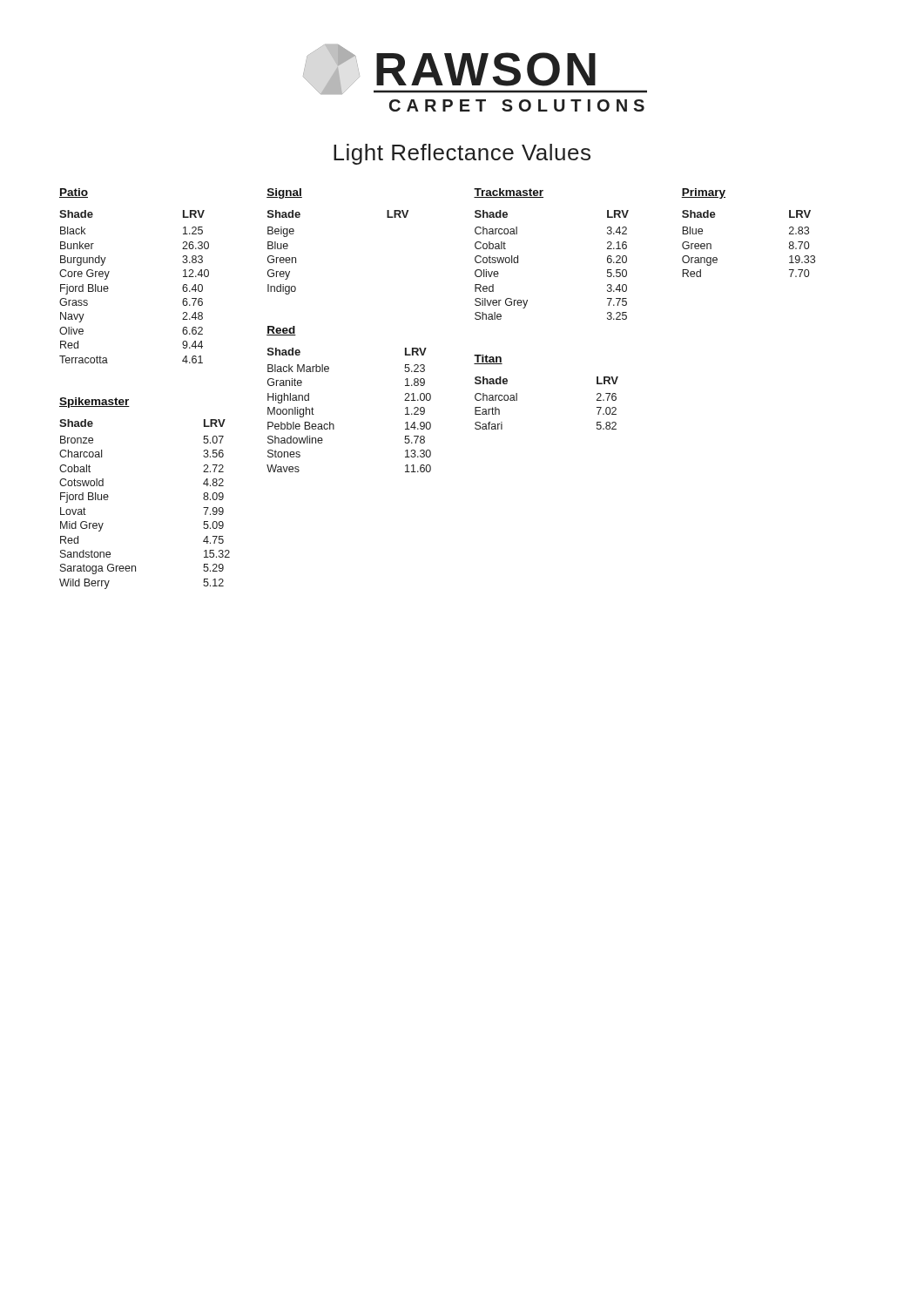Image resolution: width=924 pixels, height=1307 pixels.
Task: Locate the table with the text "Earth"
Action: coord(574,403)
